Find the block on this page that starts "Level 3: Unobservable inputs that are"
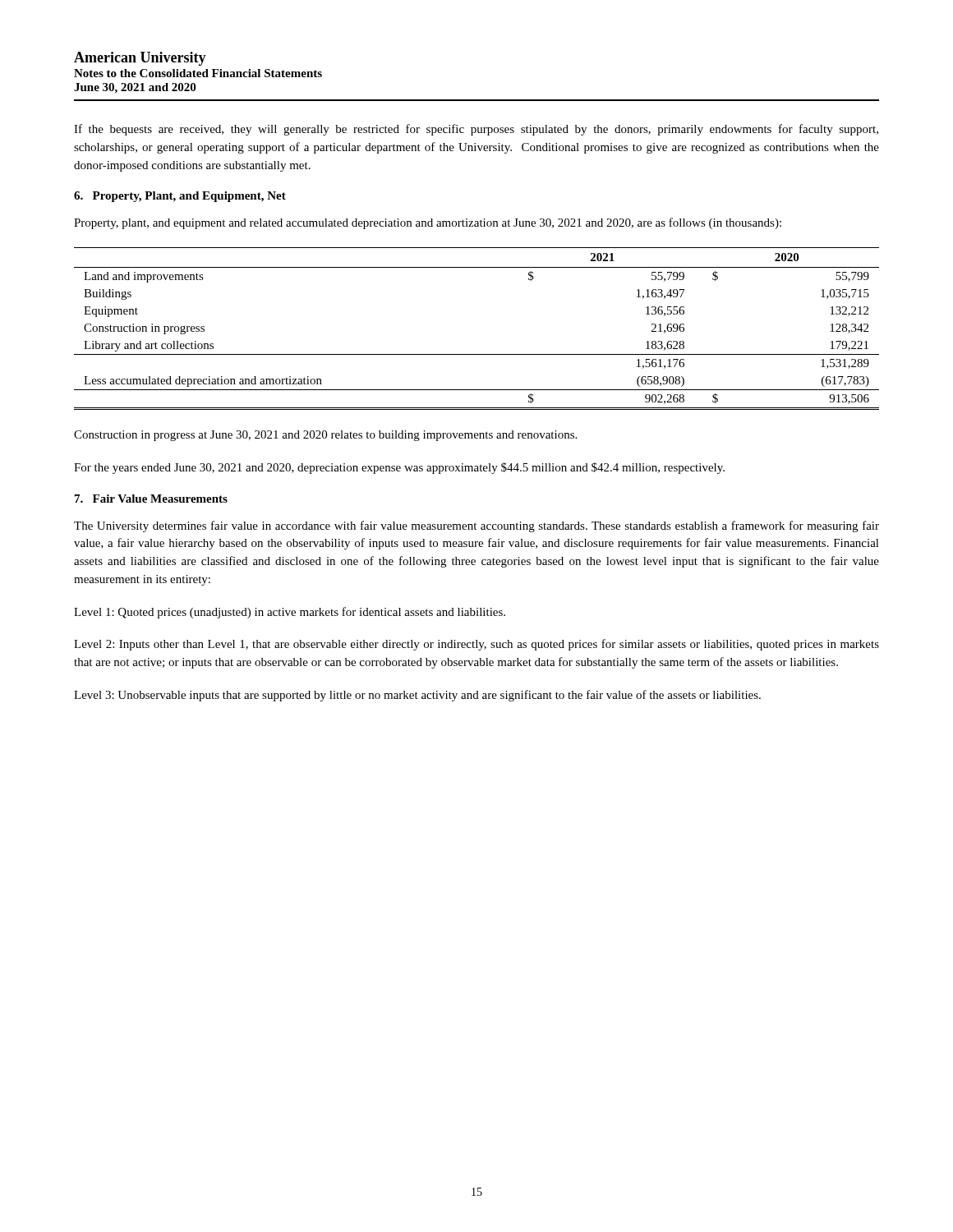Screen dimensions: 1232x953 point(418,695)
